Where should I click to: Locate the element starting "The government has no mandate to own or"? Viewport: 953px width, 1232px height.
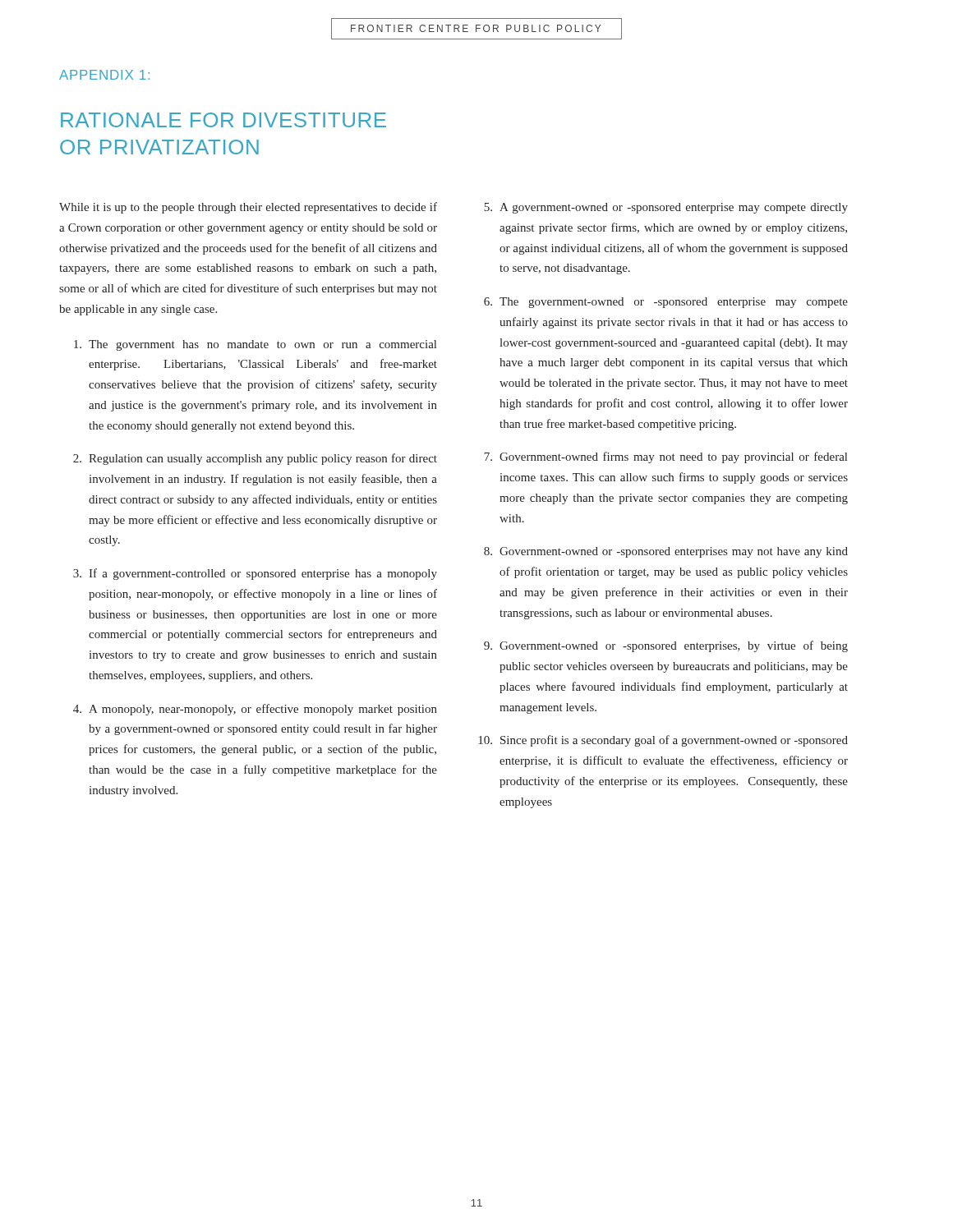[248, 385]
